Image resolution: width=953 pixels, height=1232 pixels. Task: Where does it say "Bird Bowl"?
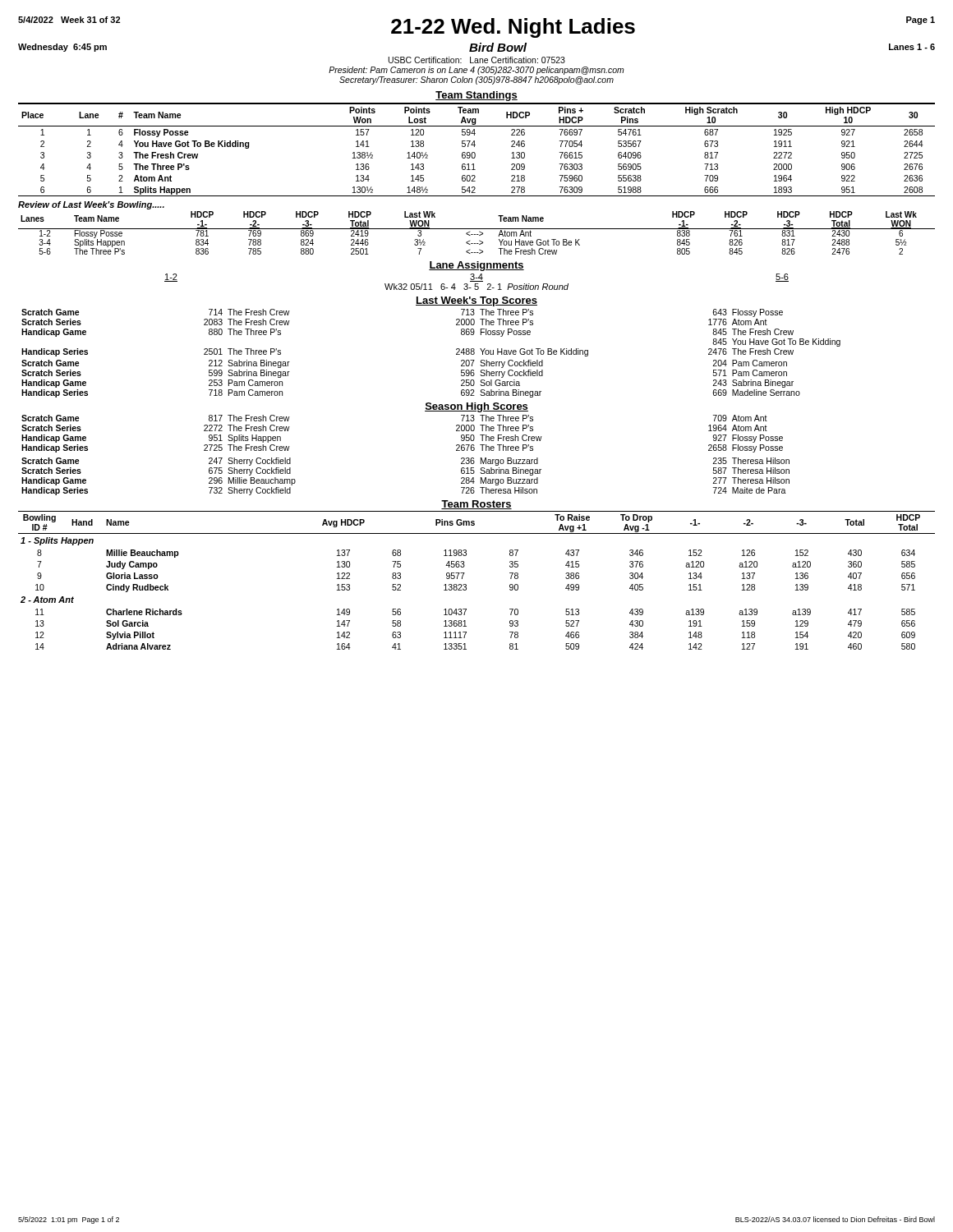click(498, 47)
